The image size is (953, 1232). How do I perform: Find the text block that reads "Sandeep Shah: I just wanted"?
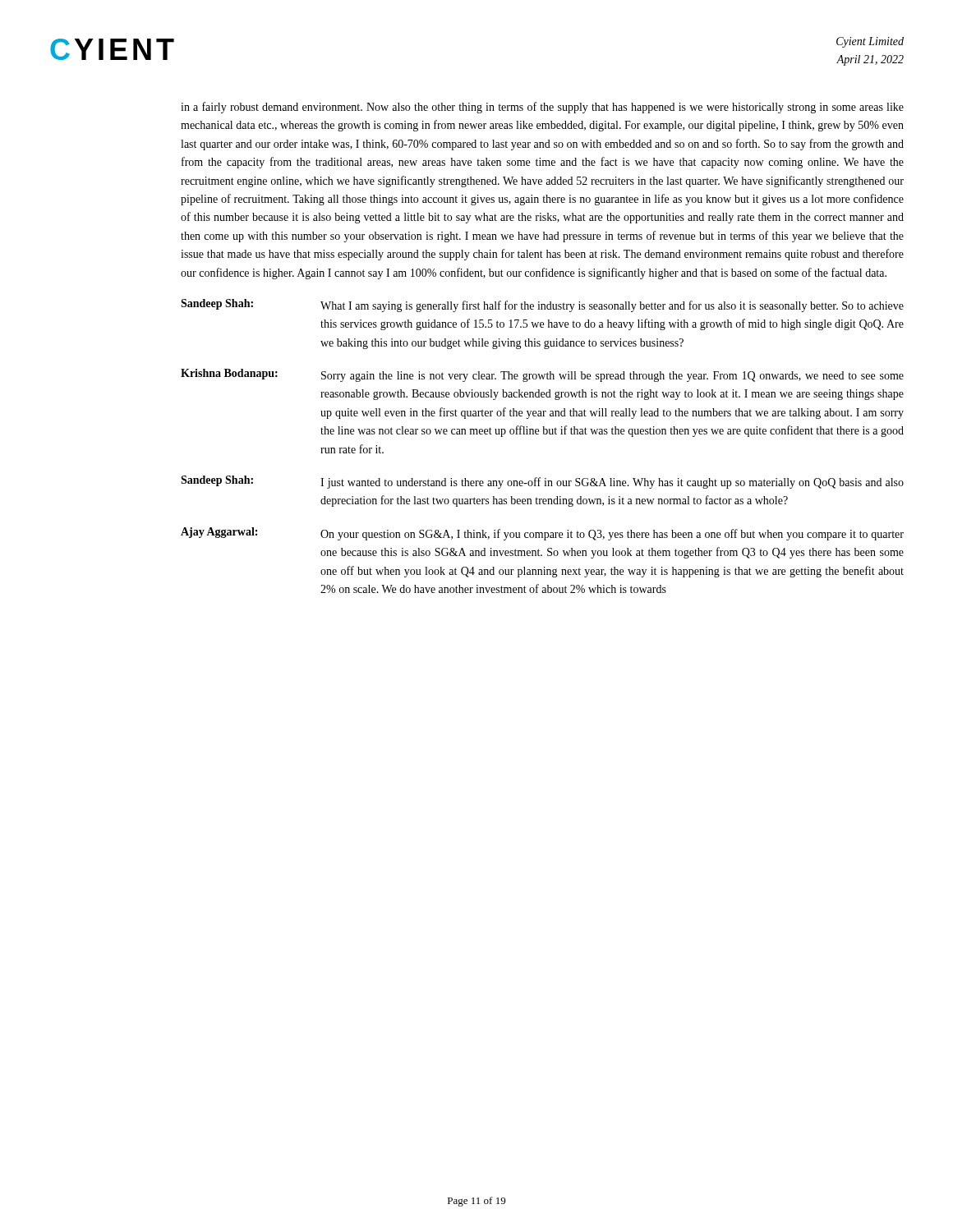(x=542, y=492)
